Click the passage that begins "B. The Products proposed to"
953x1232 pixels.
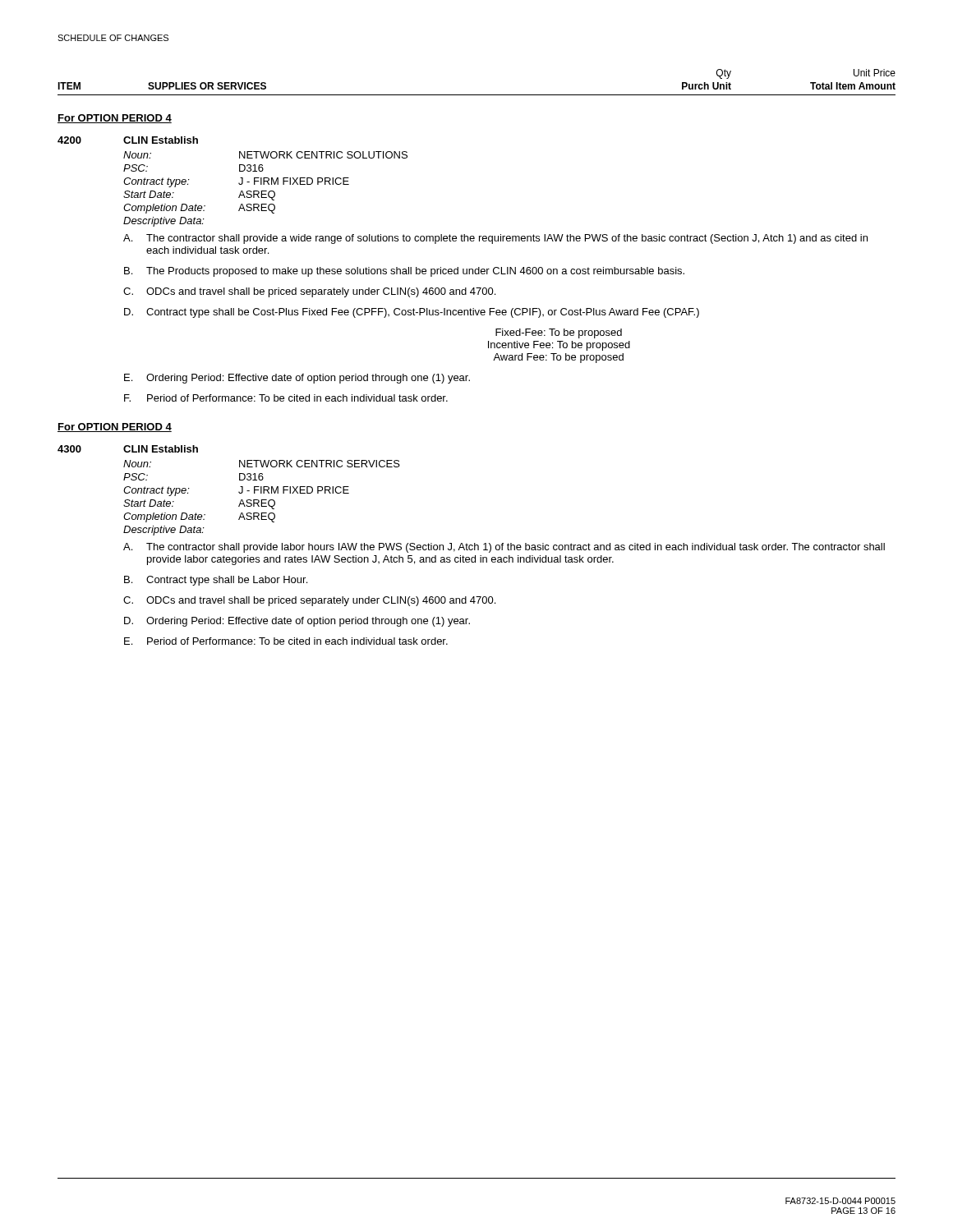(404, 271)
